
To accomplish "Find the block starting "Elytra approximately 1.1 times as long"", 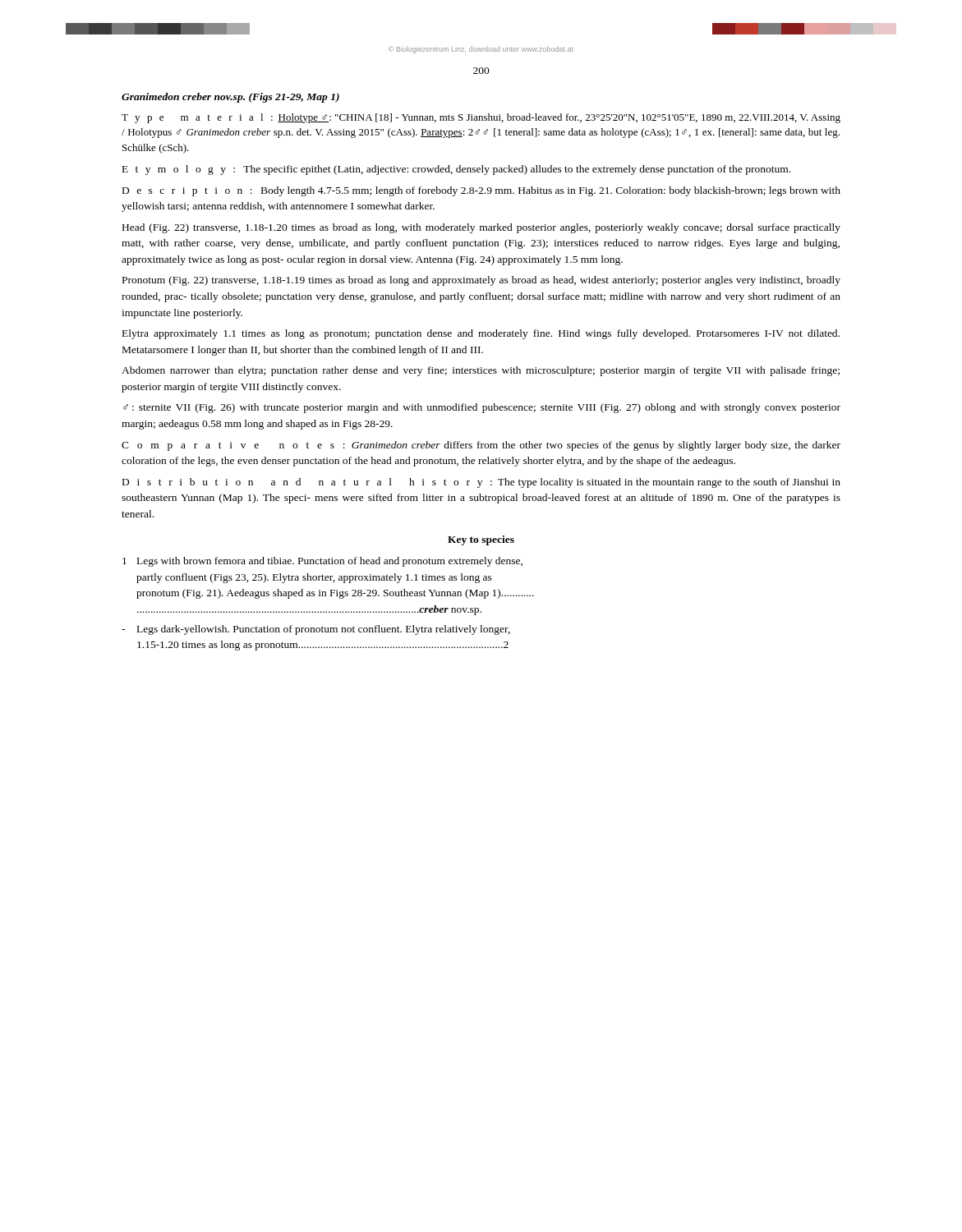I will [x=481, y=341].
